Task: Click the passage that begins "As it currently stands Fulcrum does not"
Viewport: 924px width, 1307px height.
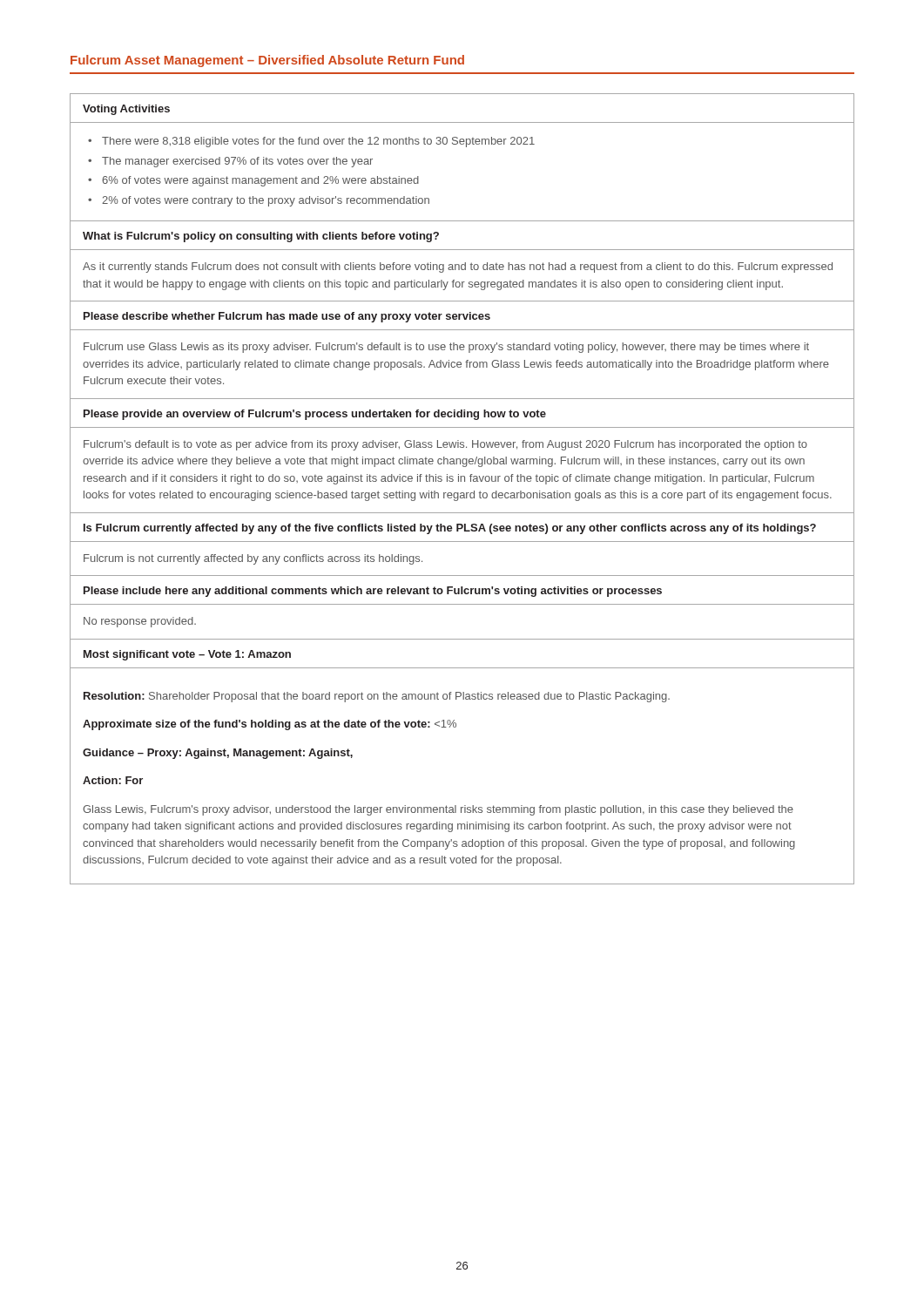Action: click(x=458, y=275)
